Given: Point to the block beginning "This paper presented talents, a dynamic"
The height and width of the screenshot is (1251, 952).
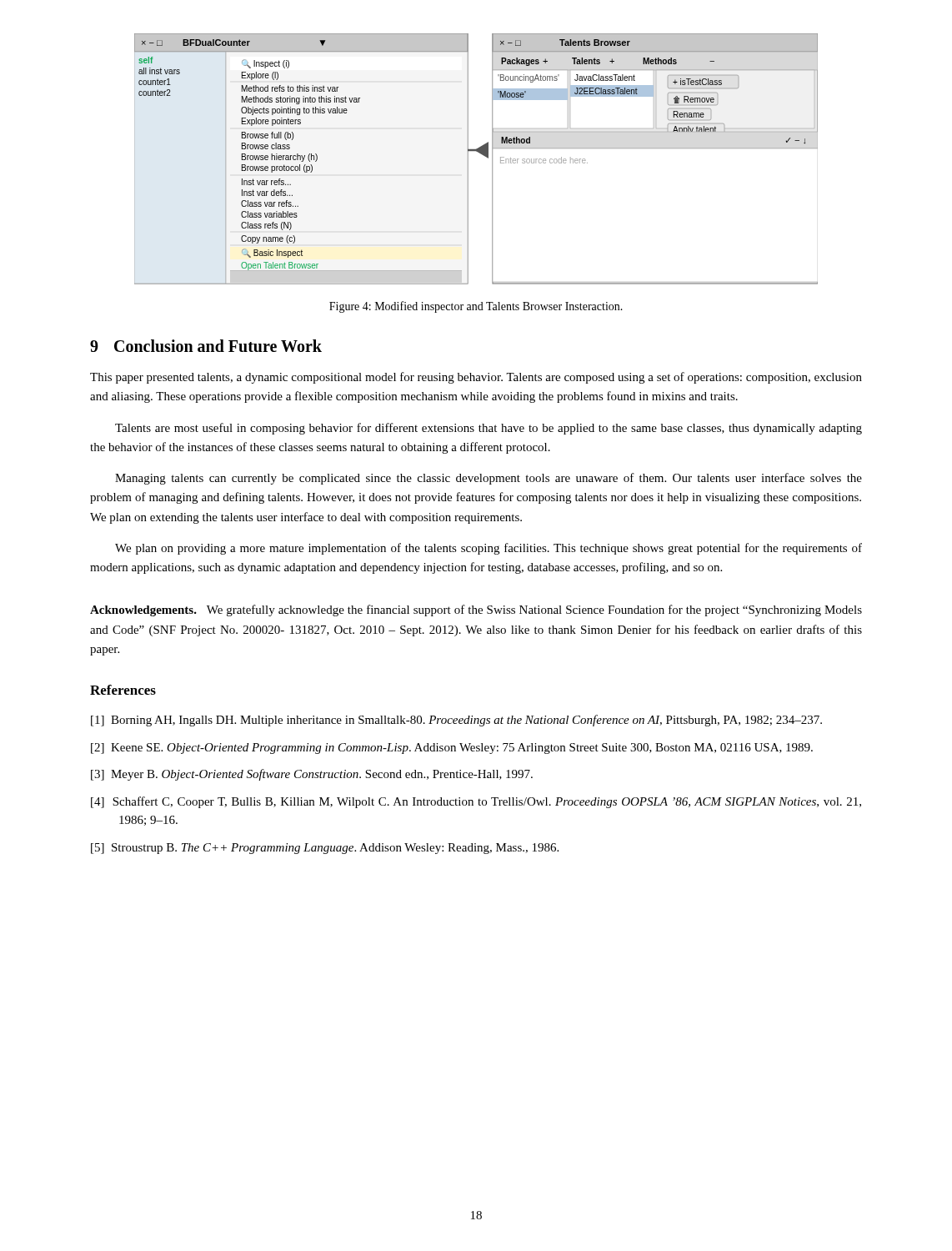Looking at the screenshot, I should coord(476,387).
